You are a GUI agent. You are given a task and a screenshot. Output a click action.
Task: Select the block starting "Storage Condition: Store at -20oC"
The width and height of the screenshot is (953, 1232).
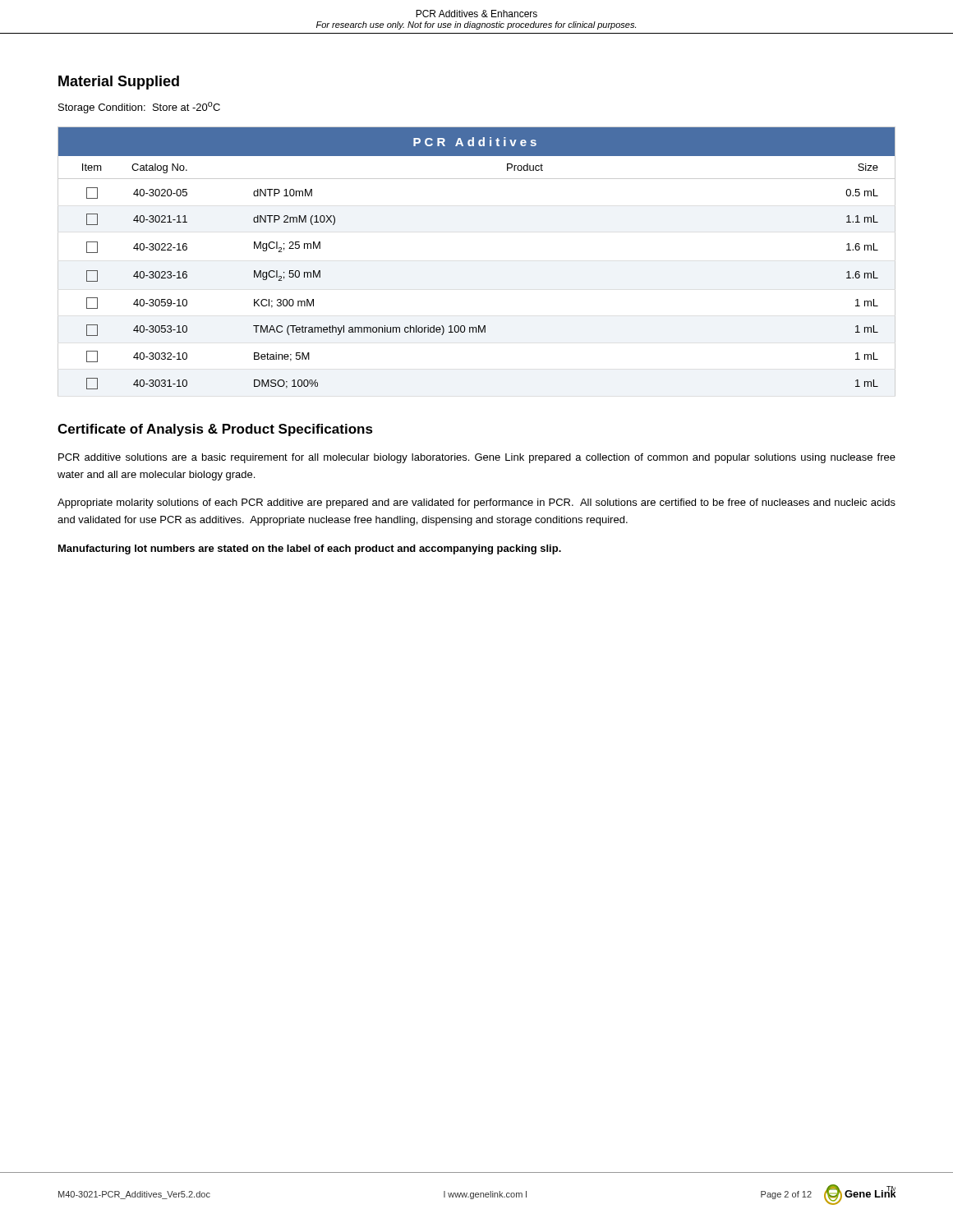139,106
